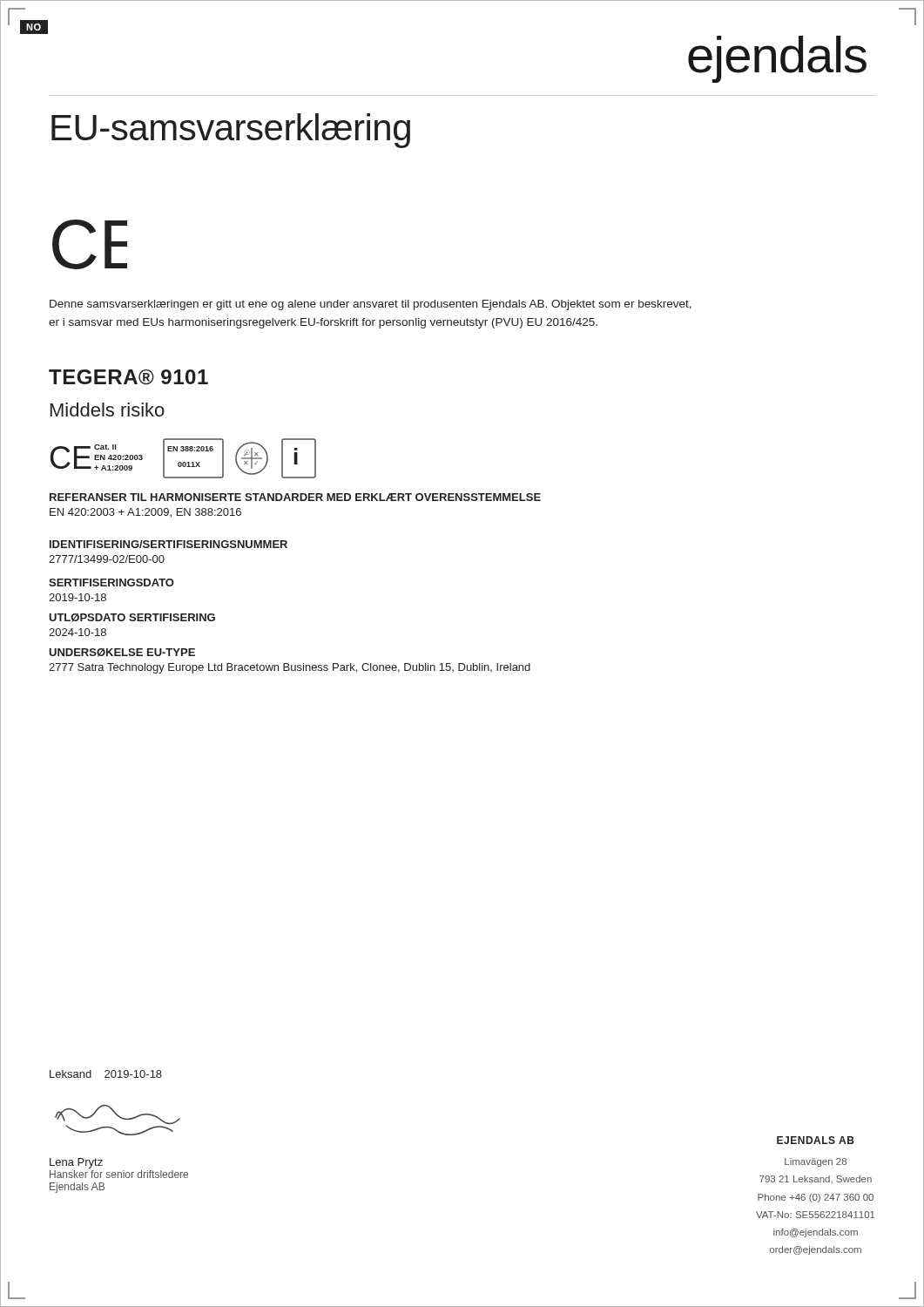Locate the block of text that opens with "UNDERSØKELSE EU-TYPE 2777 Satra Technology Europe Ltd"
Image resolution: width=924 pixels, height=1307 pixels.
click(462, 660)
